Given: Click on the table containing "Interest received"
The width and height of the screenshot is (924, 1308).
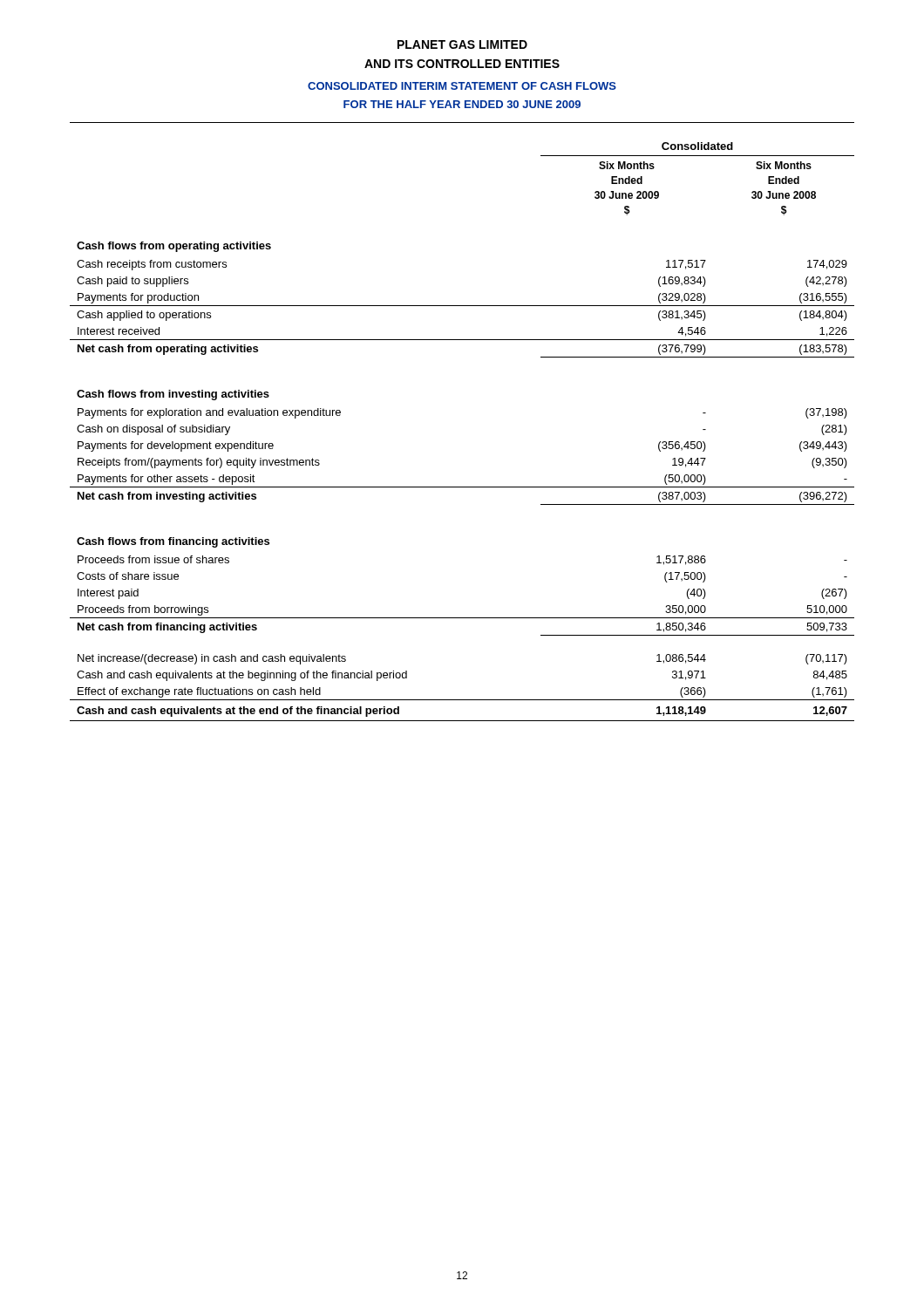Looking at the screenshot, I should click(462, 429).
